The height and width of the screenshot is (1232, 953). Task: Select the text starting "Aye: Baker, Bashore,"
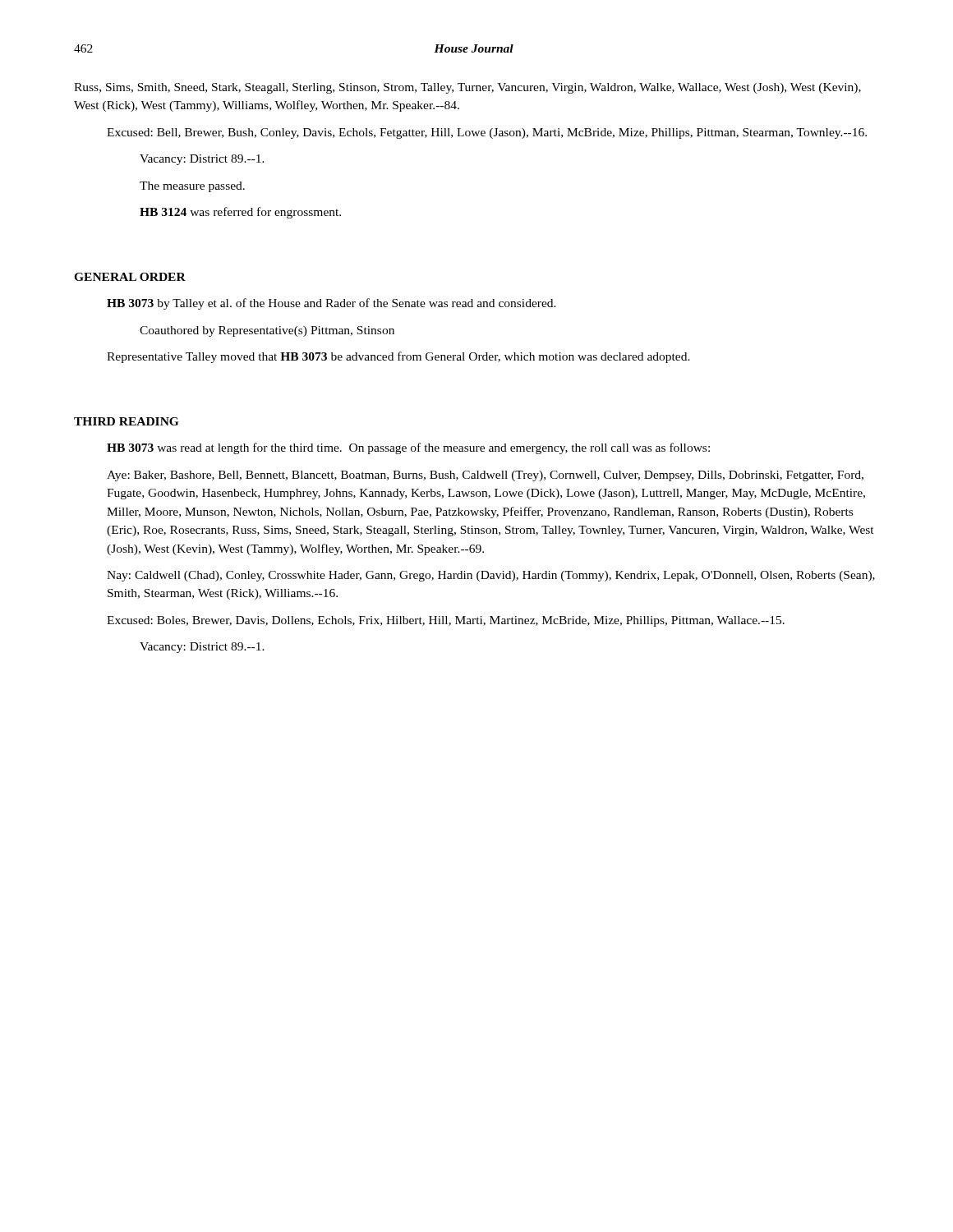tap(490, 511)
